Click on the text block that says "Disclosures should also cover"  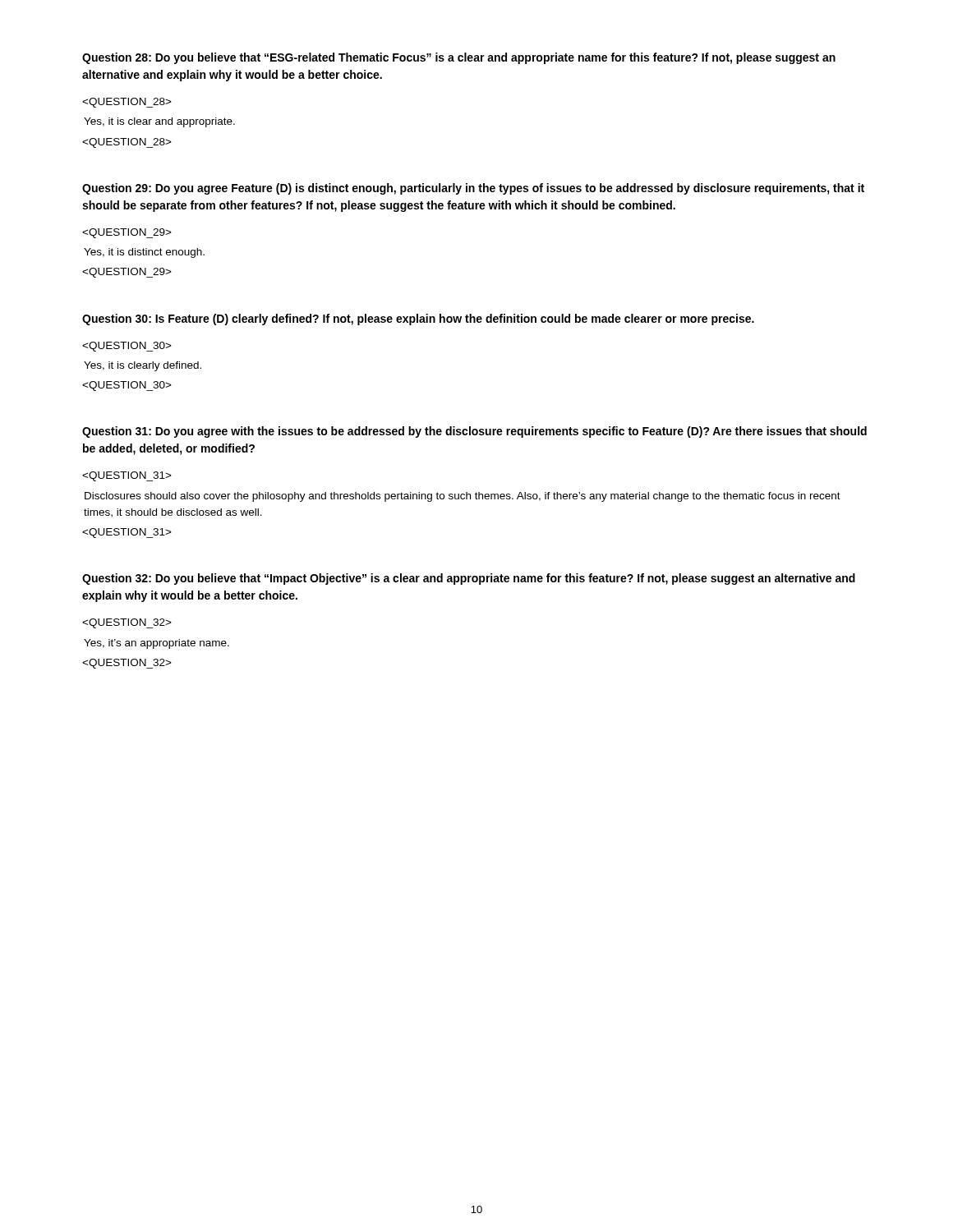[x=462, y=504]
